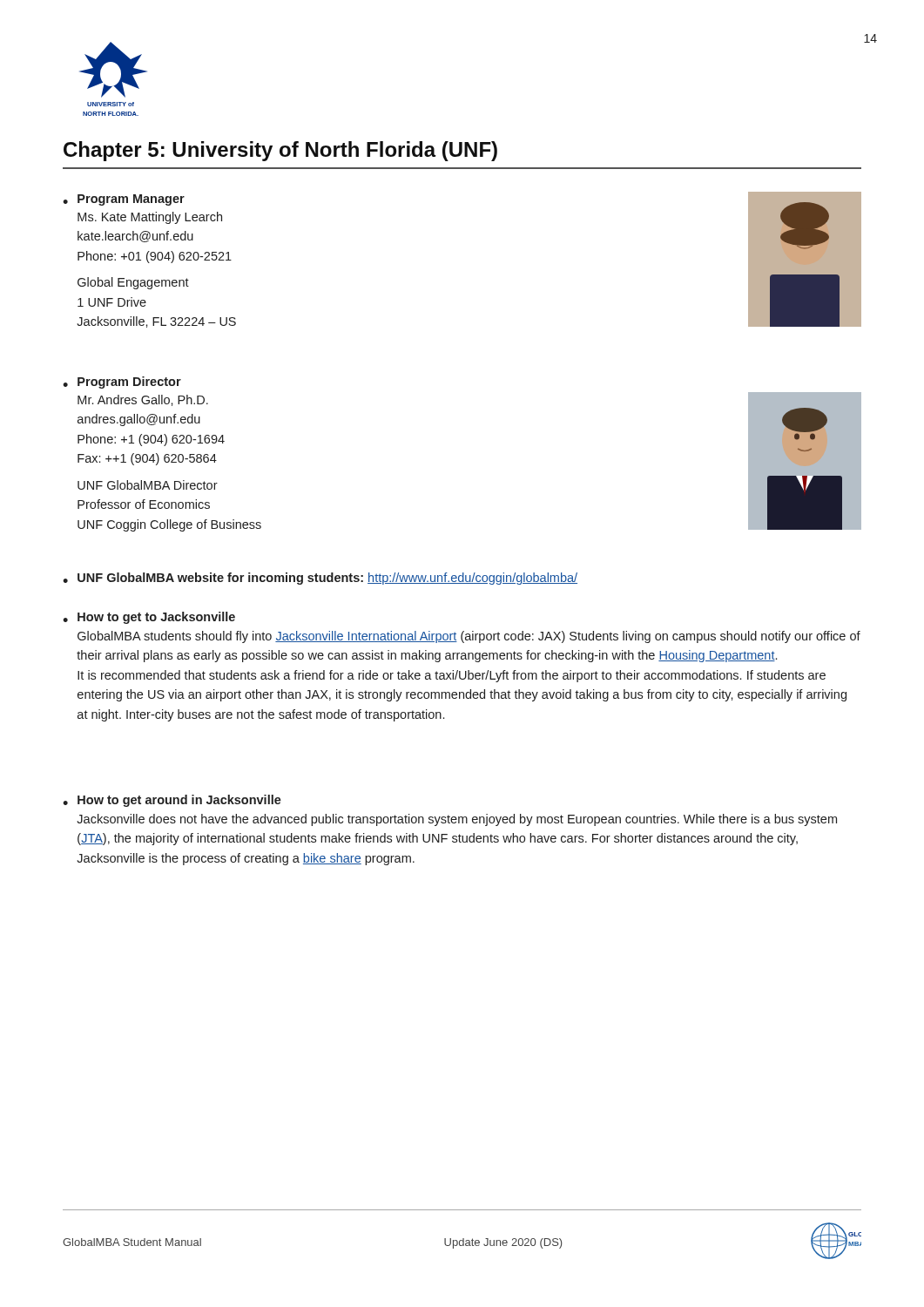The image size is (924, 1307).
Task: Locate the list item that reads "• UNF GlobalMBA website"
Action: [462, 582]
